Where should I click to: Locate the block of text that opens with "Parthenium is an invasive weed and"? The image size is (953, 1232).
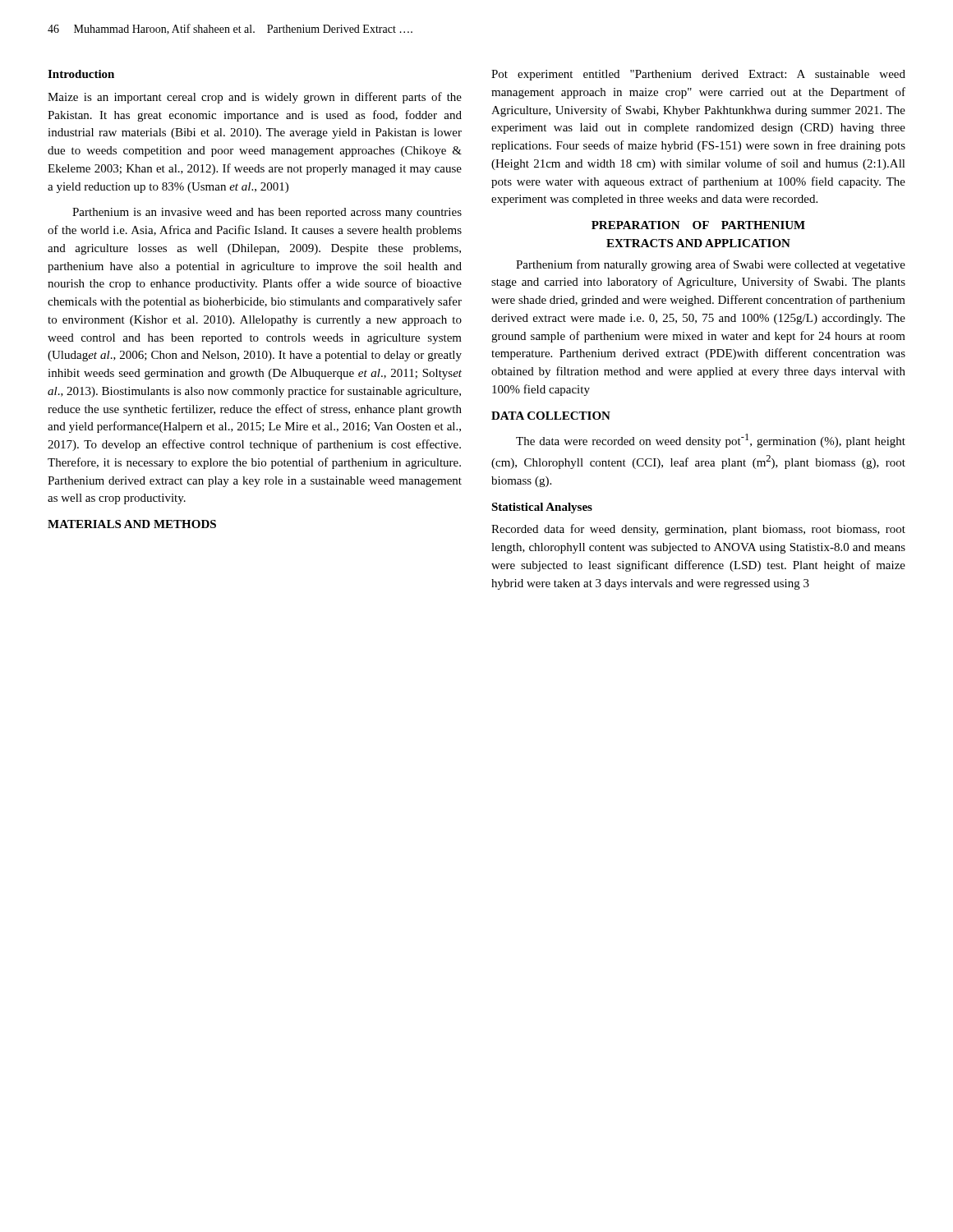point(255,355)
